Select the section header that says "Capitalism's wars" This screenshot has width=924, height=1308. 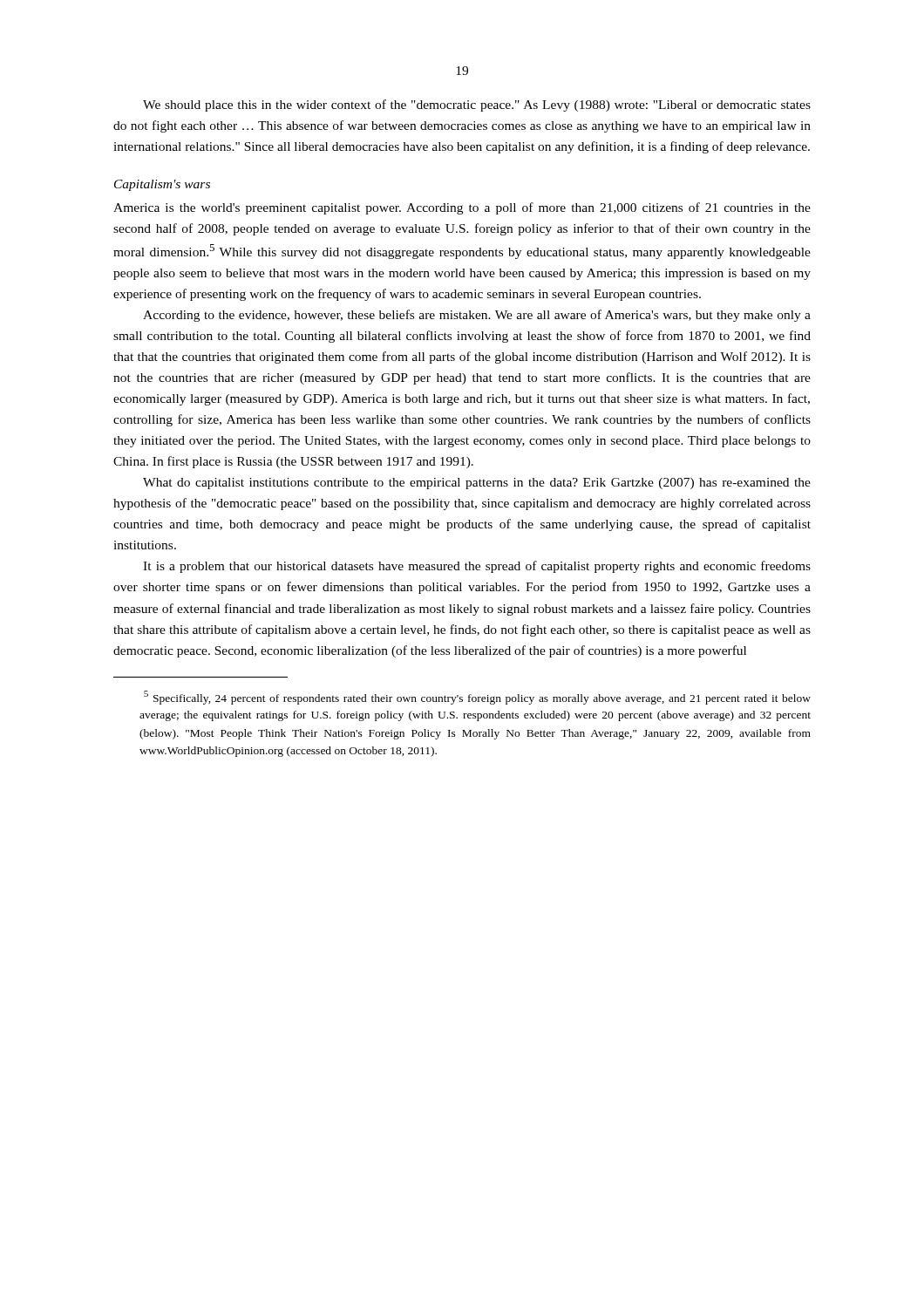point(162,184)
